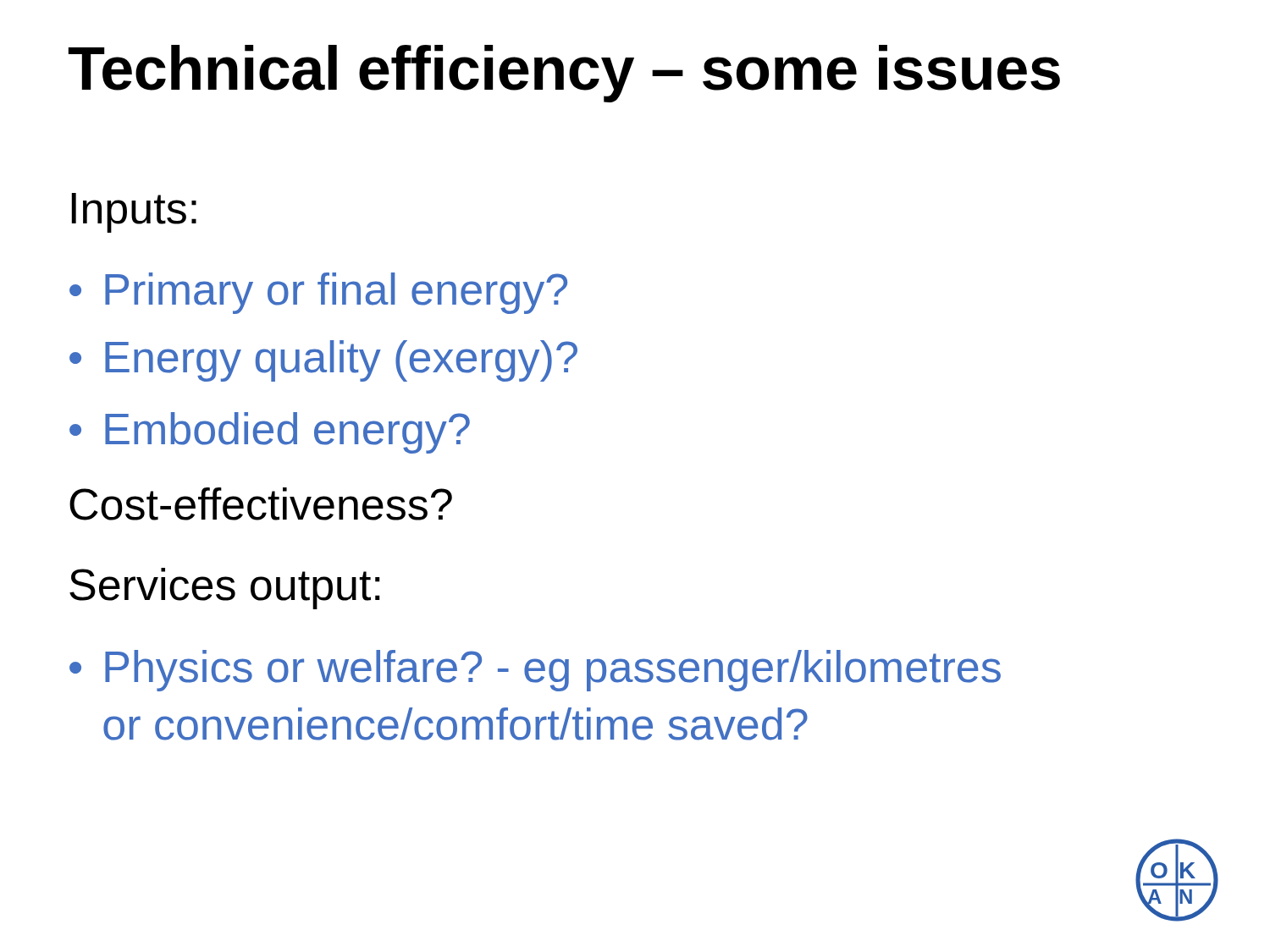Locate the list item that says "• Physics or welfare? - eg"
Viewport: 1270px width, 952px height.
(535, 696)
